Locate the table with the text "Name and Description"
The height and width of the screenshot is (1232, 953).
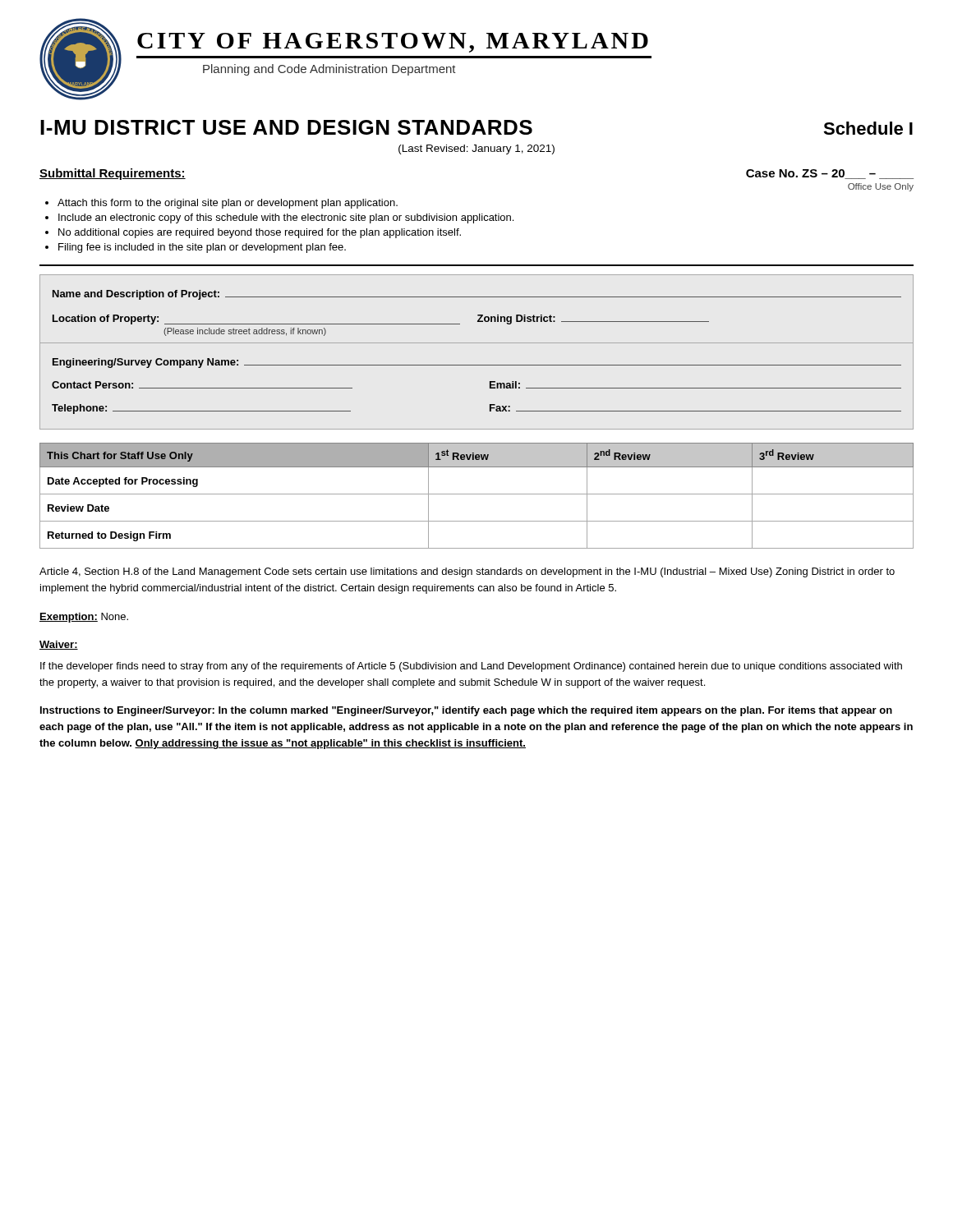click(x=476, y=309)
